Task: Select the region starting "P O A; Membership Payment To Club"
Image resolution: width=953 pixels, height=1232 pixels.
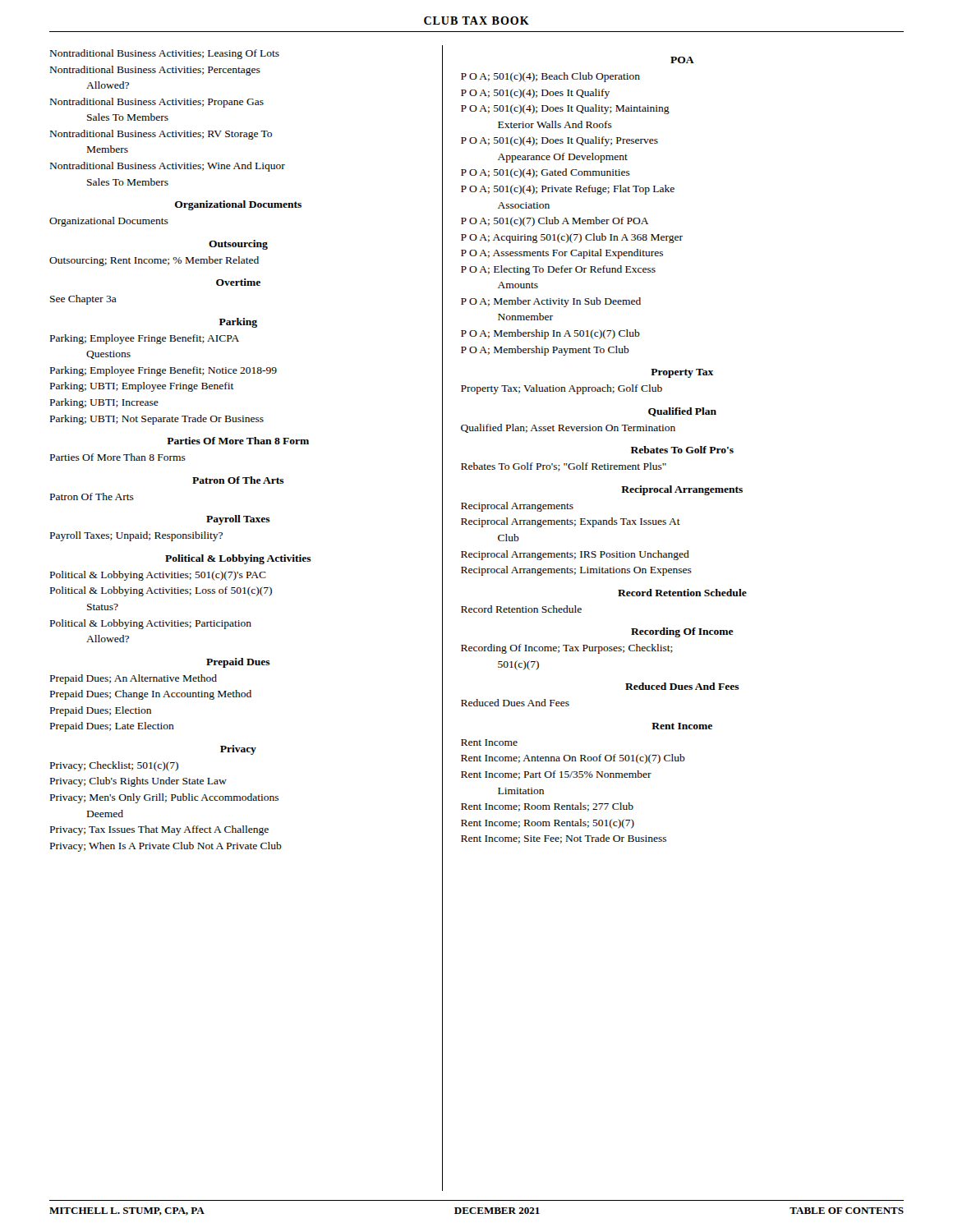Action: (545, 349)
